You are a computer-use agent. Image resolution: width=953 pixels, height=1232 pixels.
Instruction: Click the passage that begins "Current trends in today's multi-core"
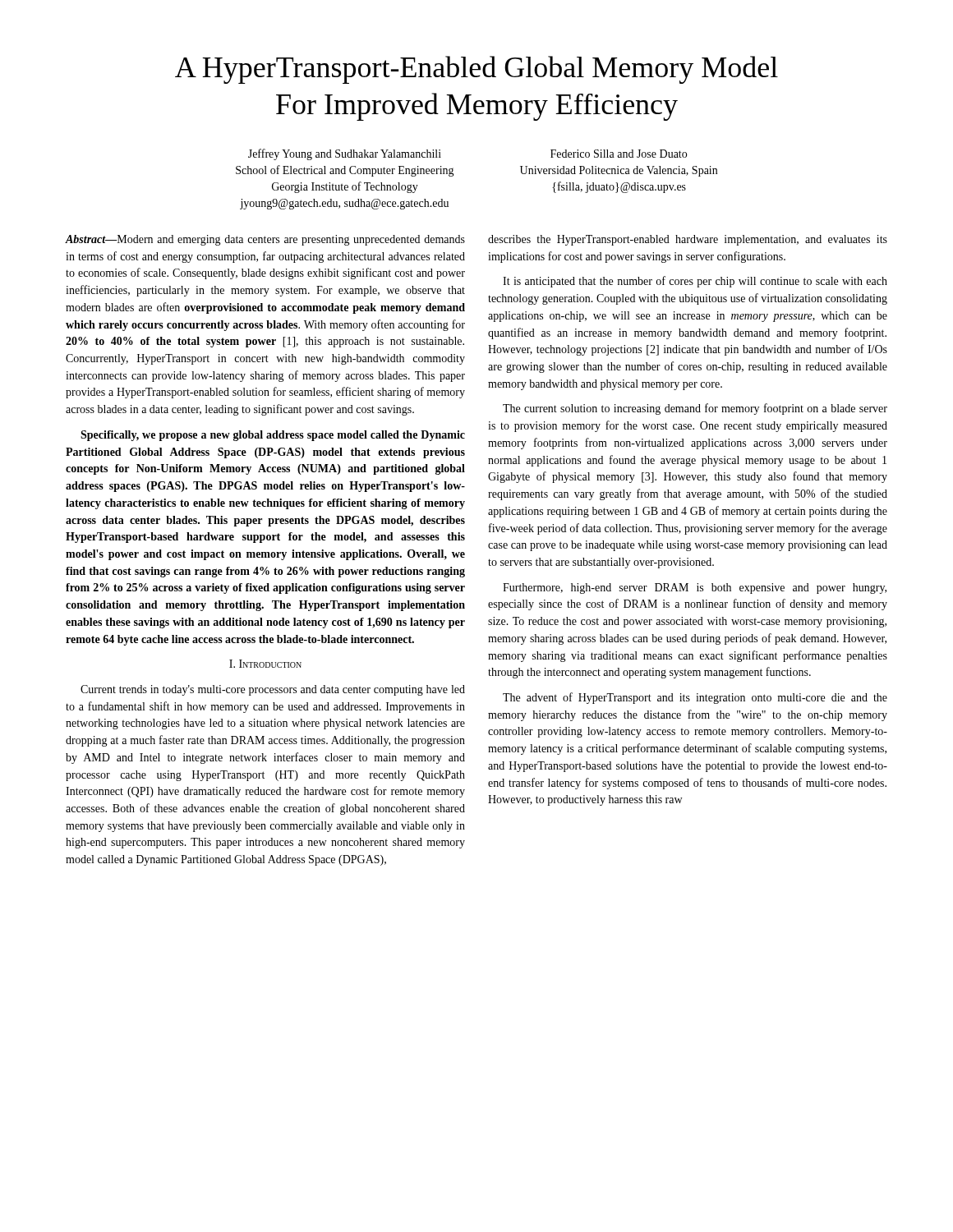[x=265, y=775]
